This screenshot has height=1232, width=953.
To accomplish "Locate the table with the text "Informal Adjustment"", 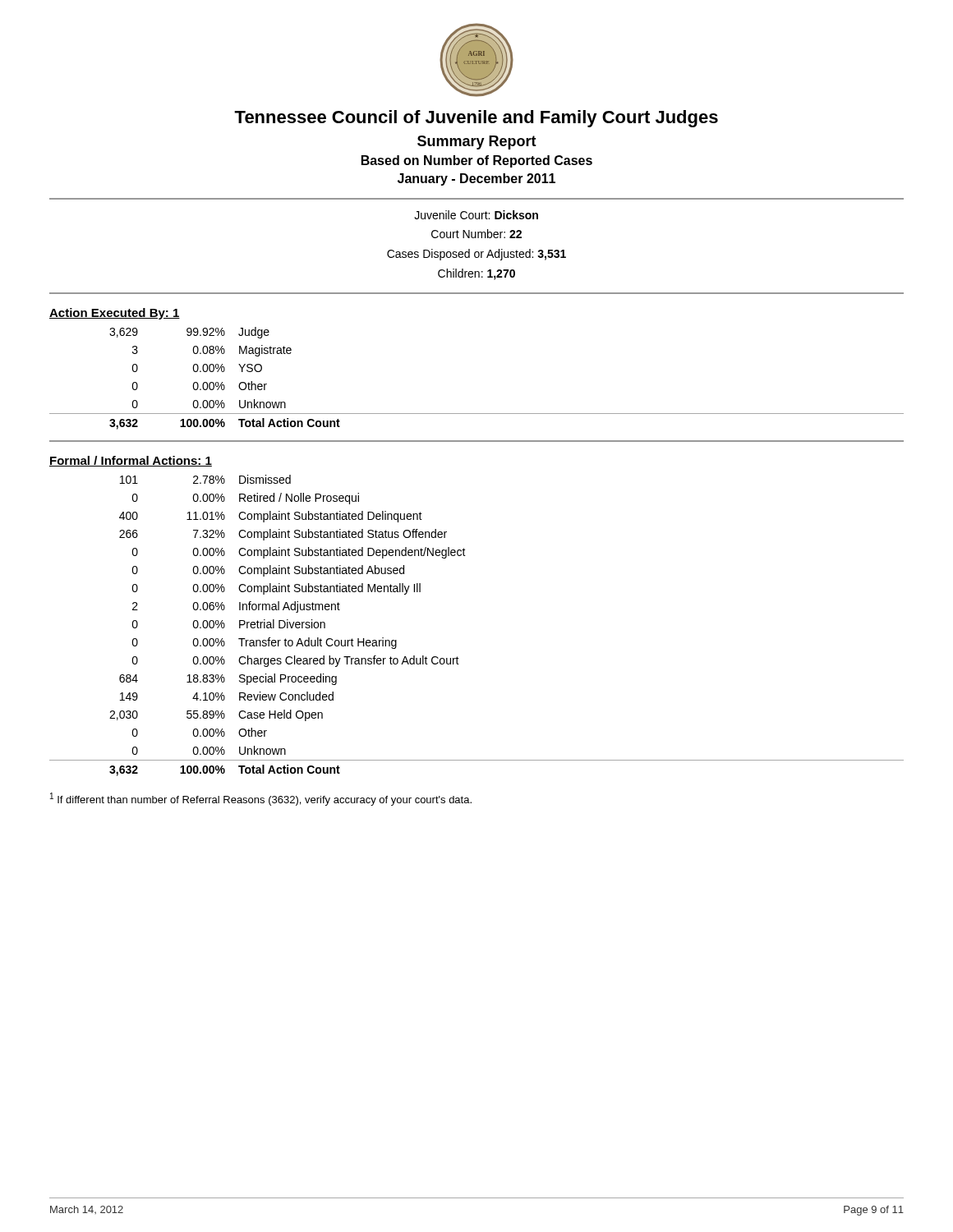I will 476,625.
